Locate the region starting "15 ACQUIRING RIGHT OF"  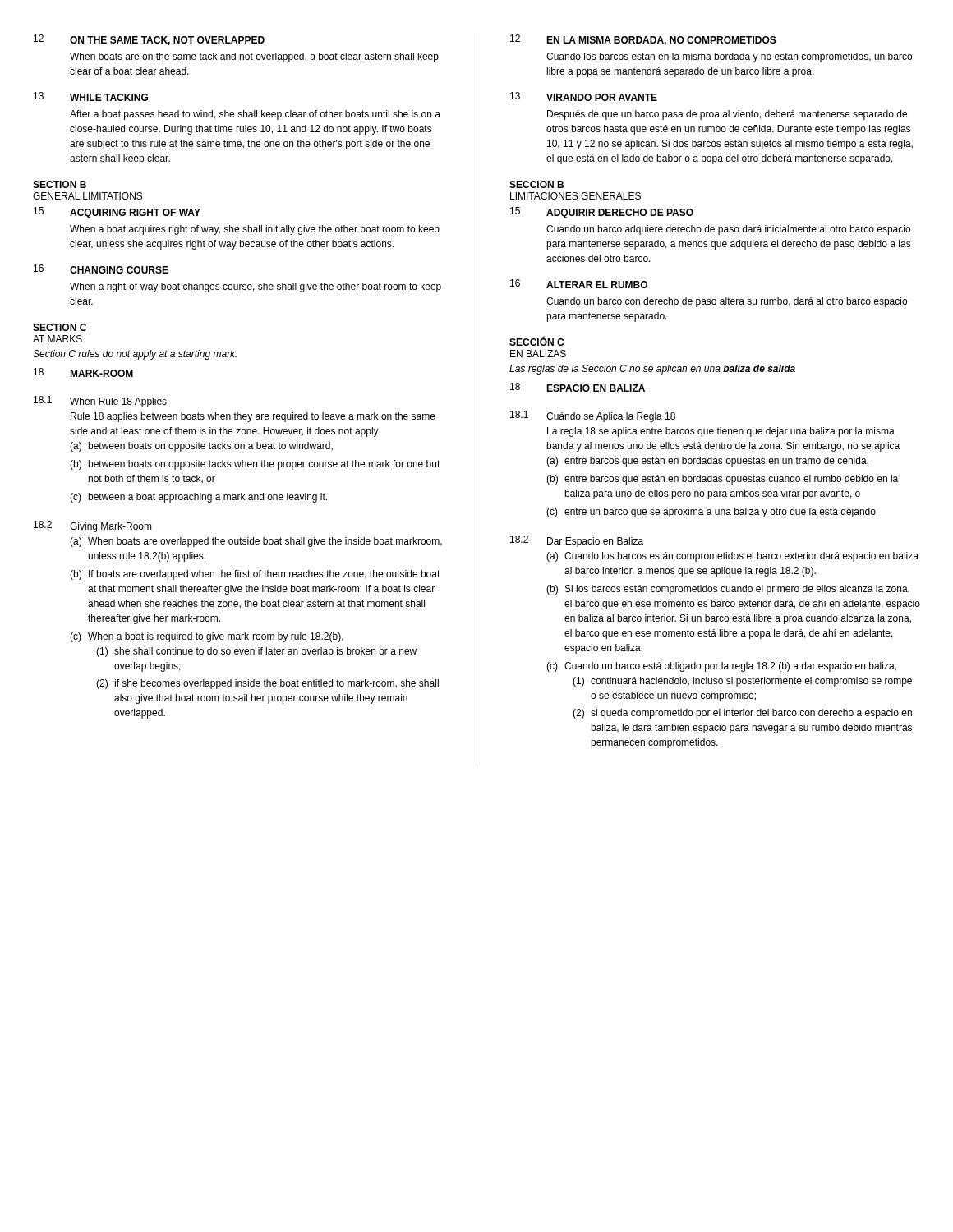pos(238,228)
